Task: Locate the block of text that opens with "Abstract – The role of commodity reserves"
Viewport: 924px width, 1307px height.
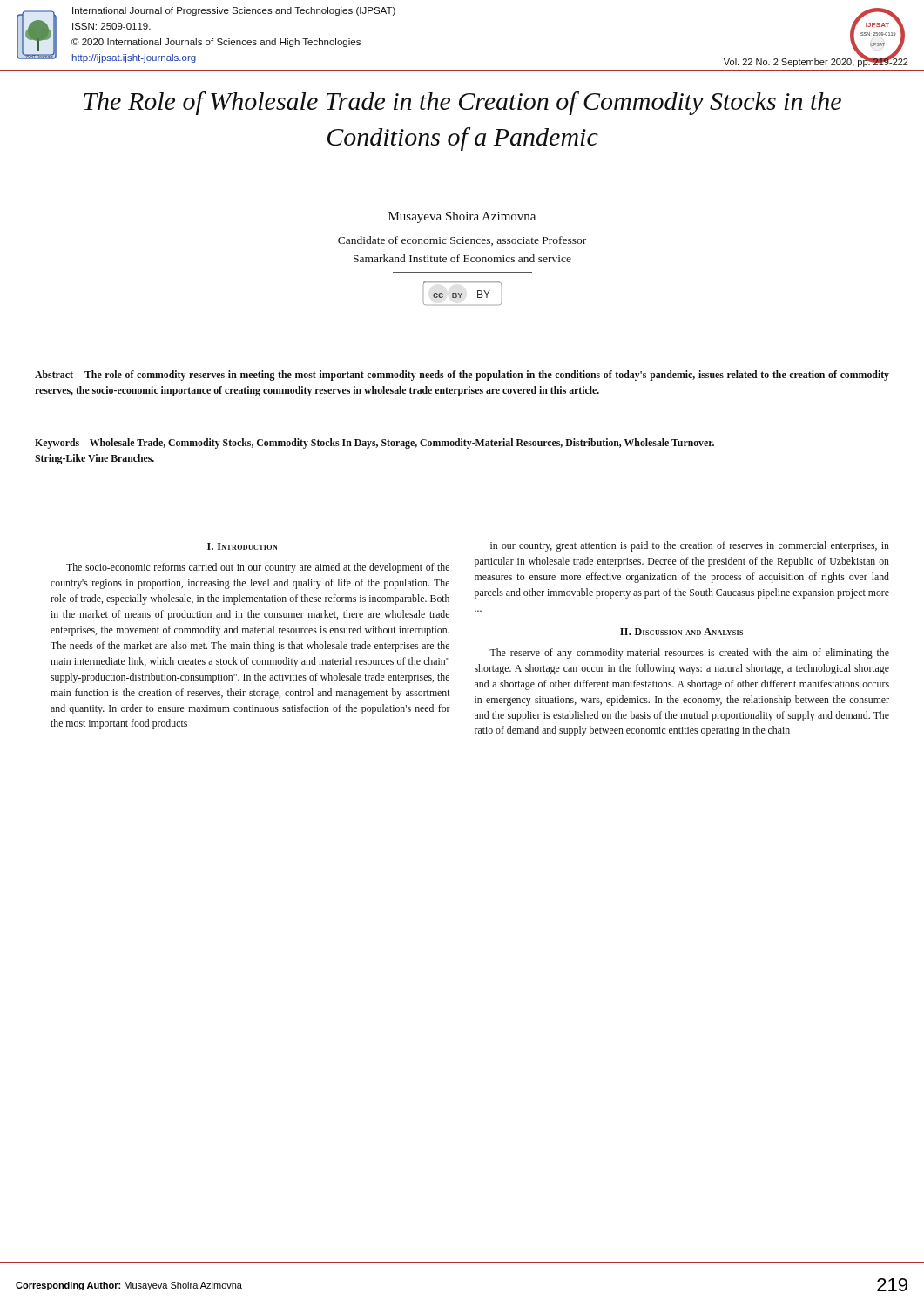Action: tap(462, 382)
